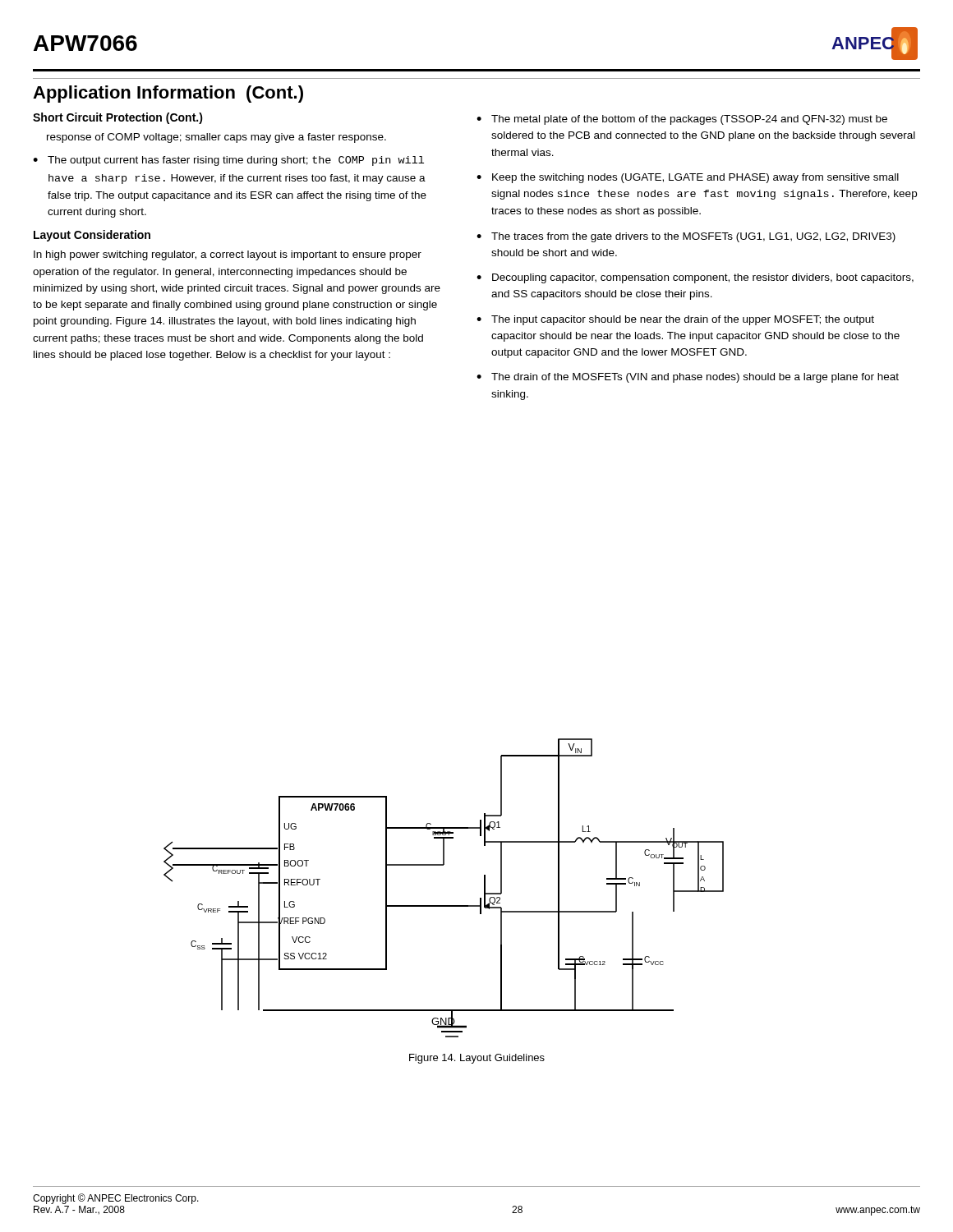Locate the text "Short Circuit Protection (Cont.)"
Screen dimensions: 1232x953
click(118, 117)
